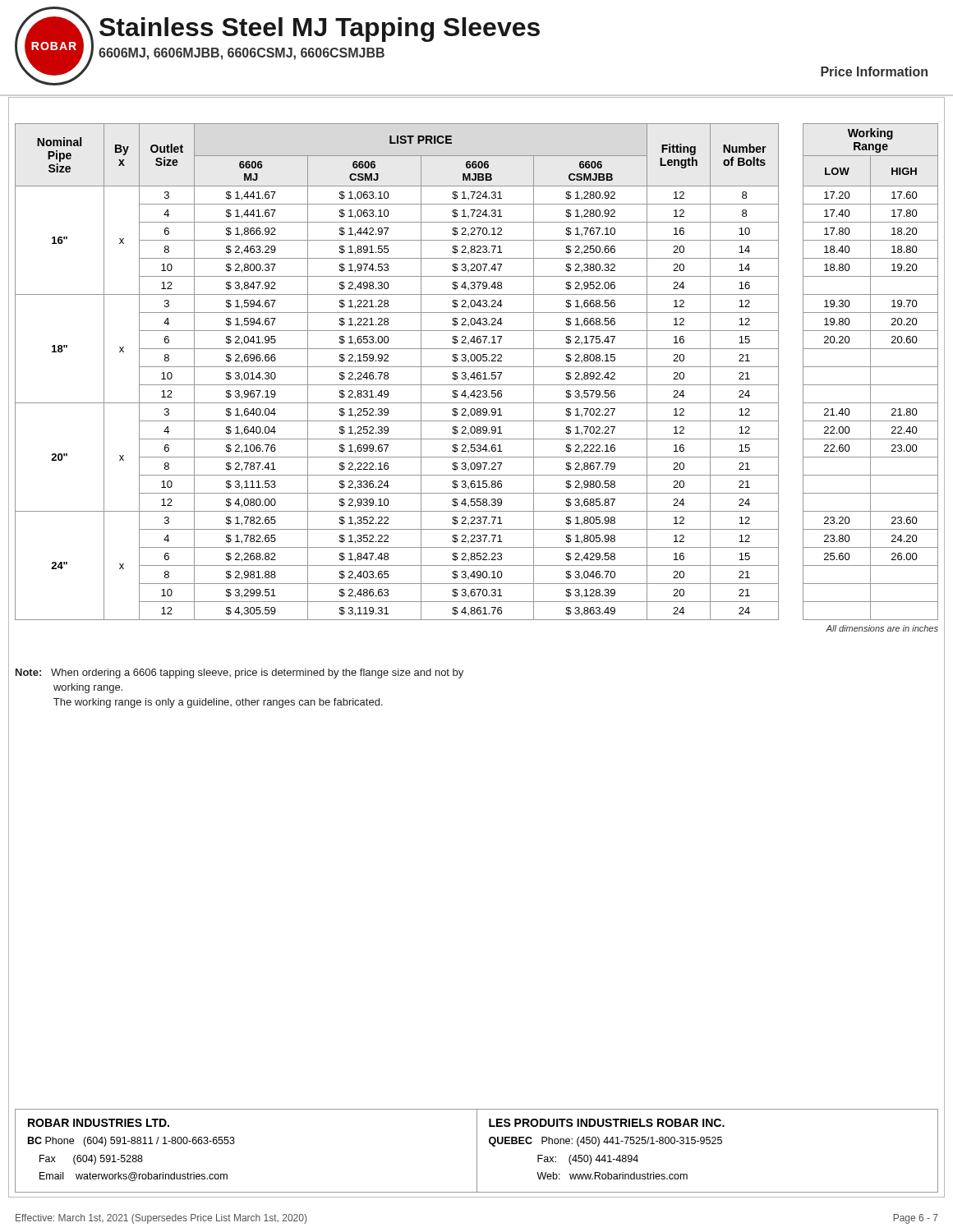Select the text block that says "6606MJ, 6606MJBB, 6606CSMJ,"

(242, 53)
